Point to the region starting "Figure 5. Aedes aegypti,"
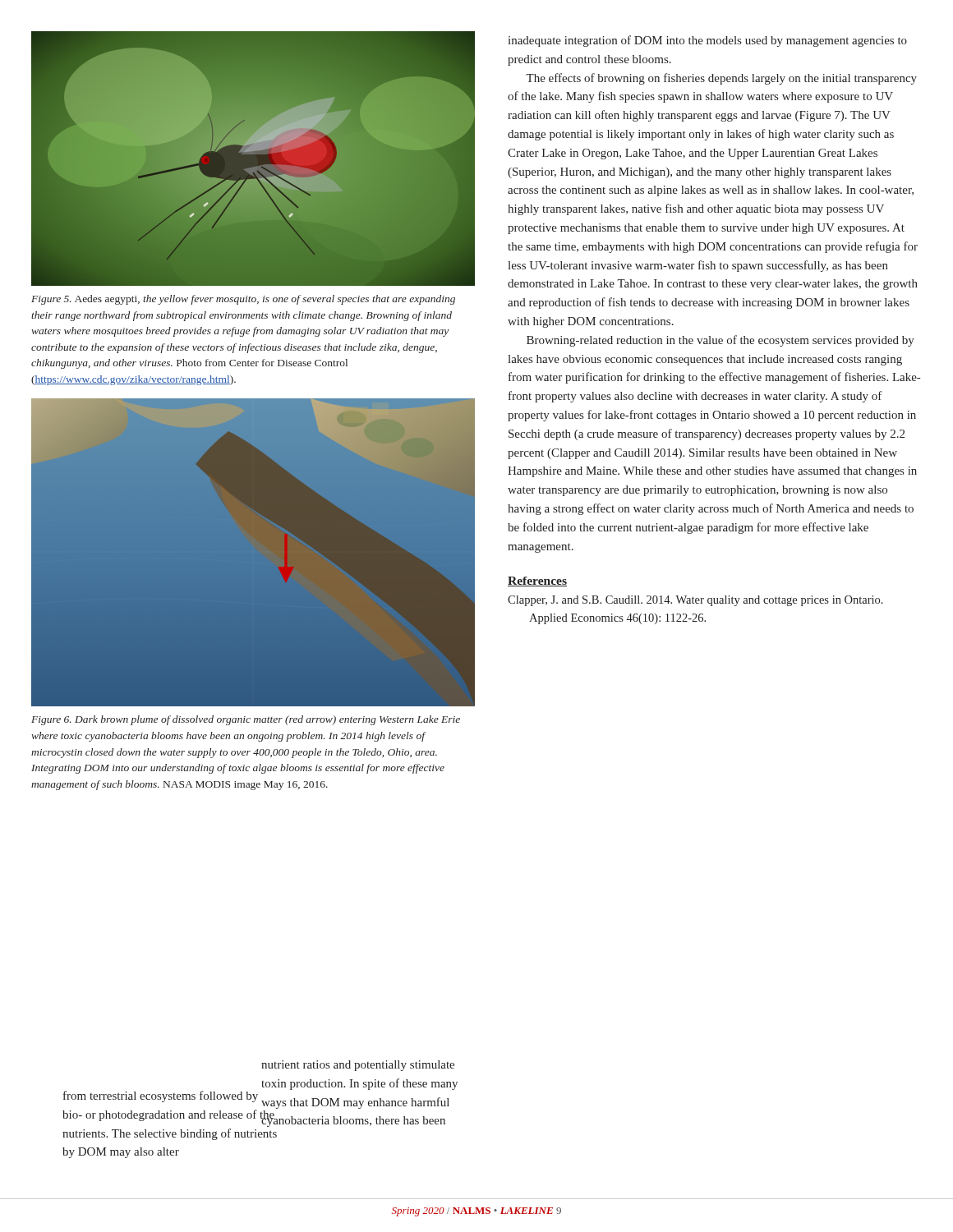Viewport: 953px width, 1232px height. [253, 339]
